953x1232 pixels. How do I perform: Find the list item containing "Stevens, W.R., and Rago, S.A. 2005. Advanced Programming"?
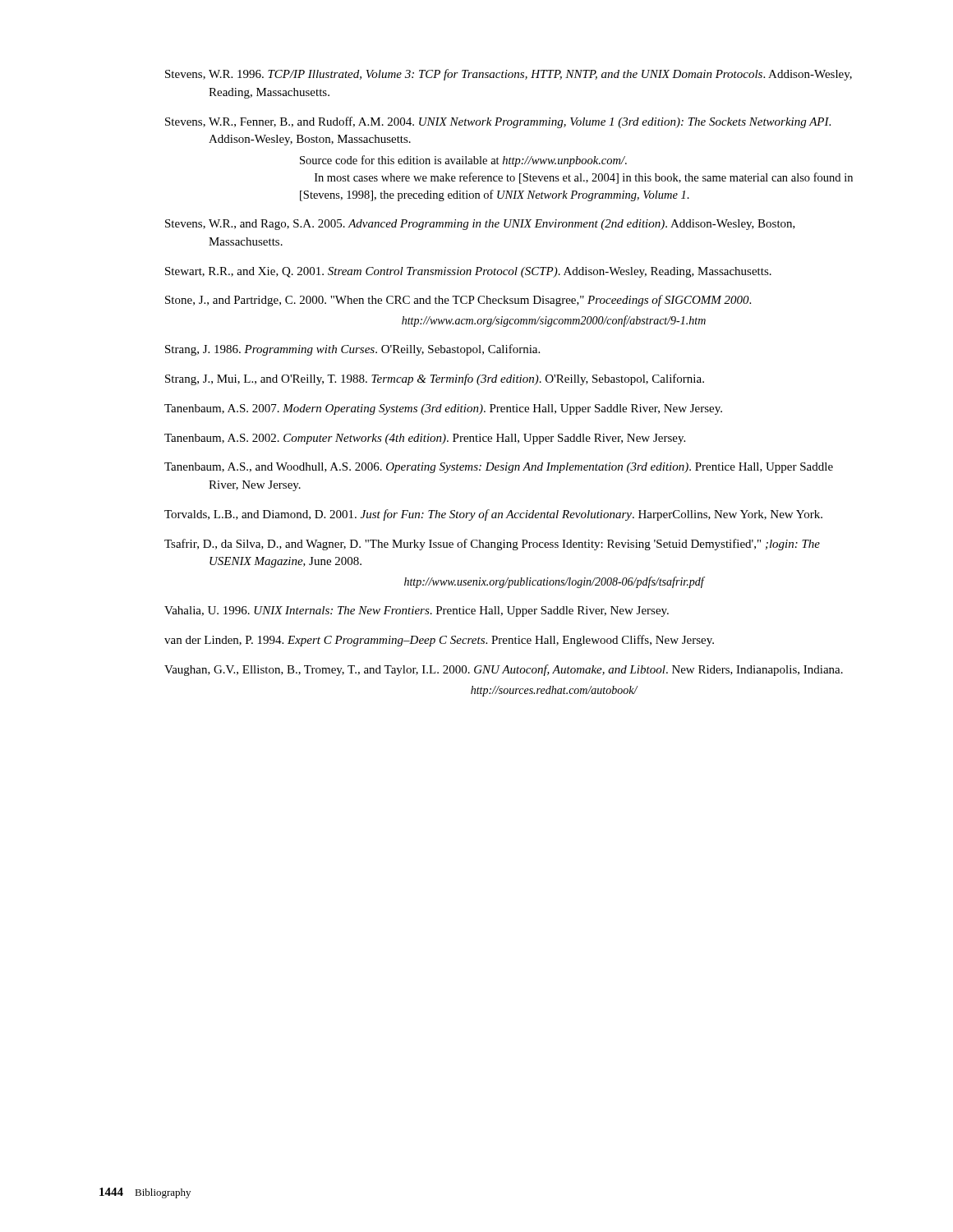point(480,232)
